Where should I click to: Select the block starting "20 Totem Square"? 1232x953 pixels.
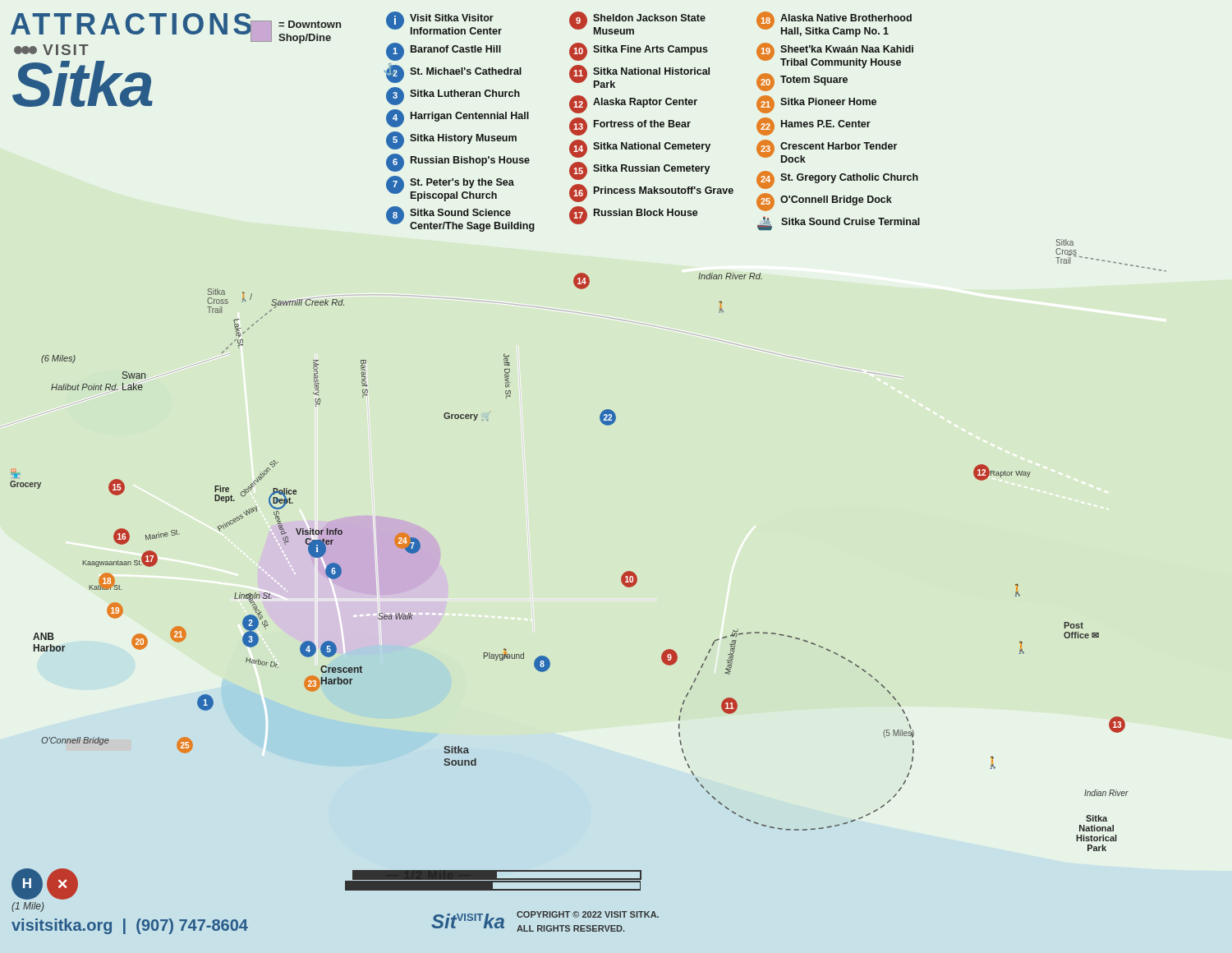[802, 82]
